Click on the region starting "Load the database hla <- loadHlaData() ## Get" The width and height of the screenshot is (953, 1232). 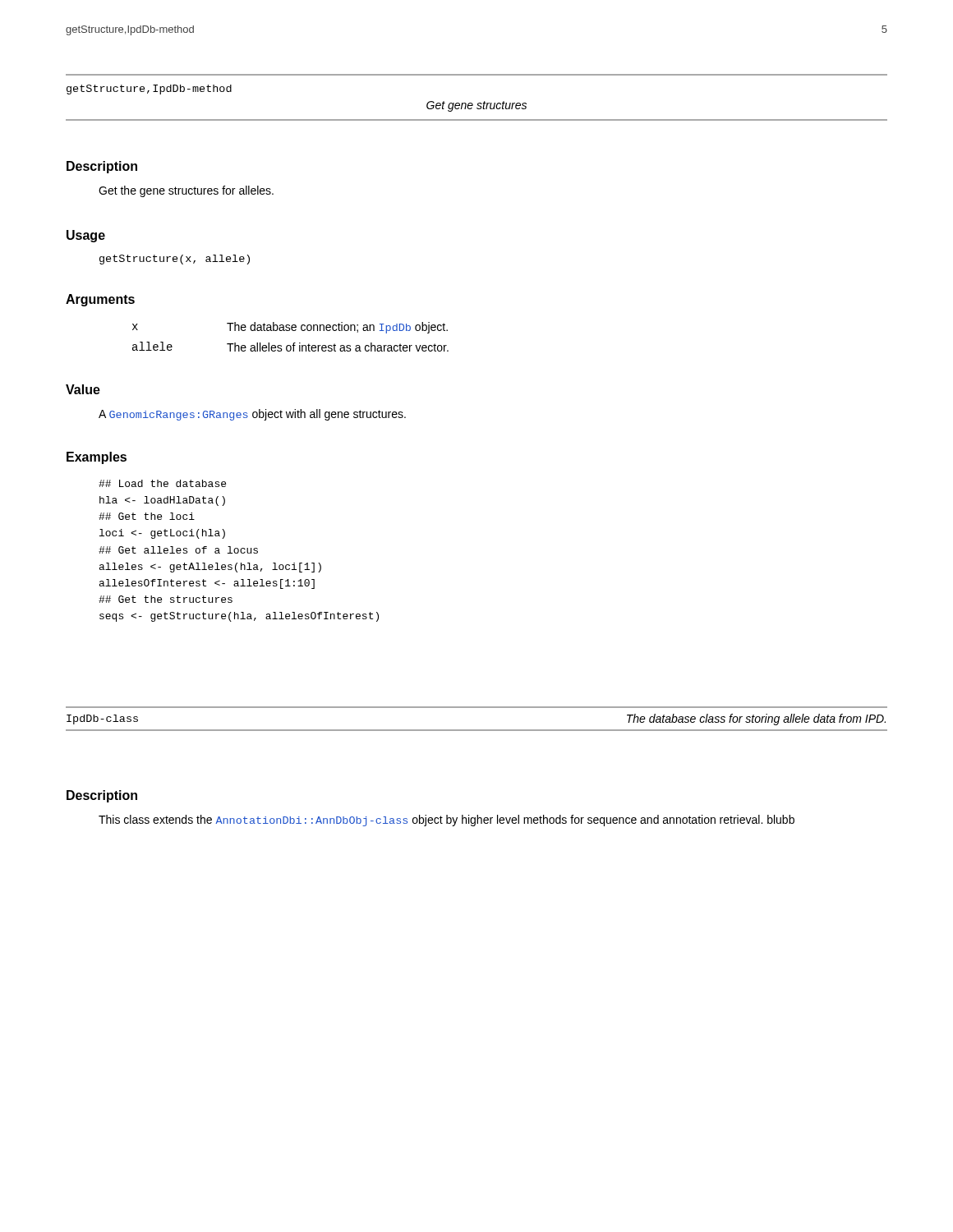click(x=162, y=483)
